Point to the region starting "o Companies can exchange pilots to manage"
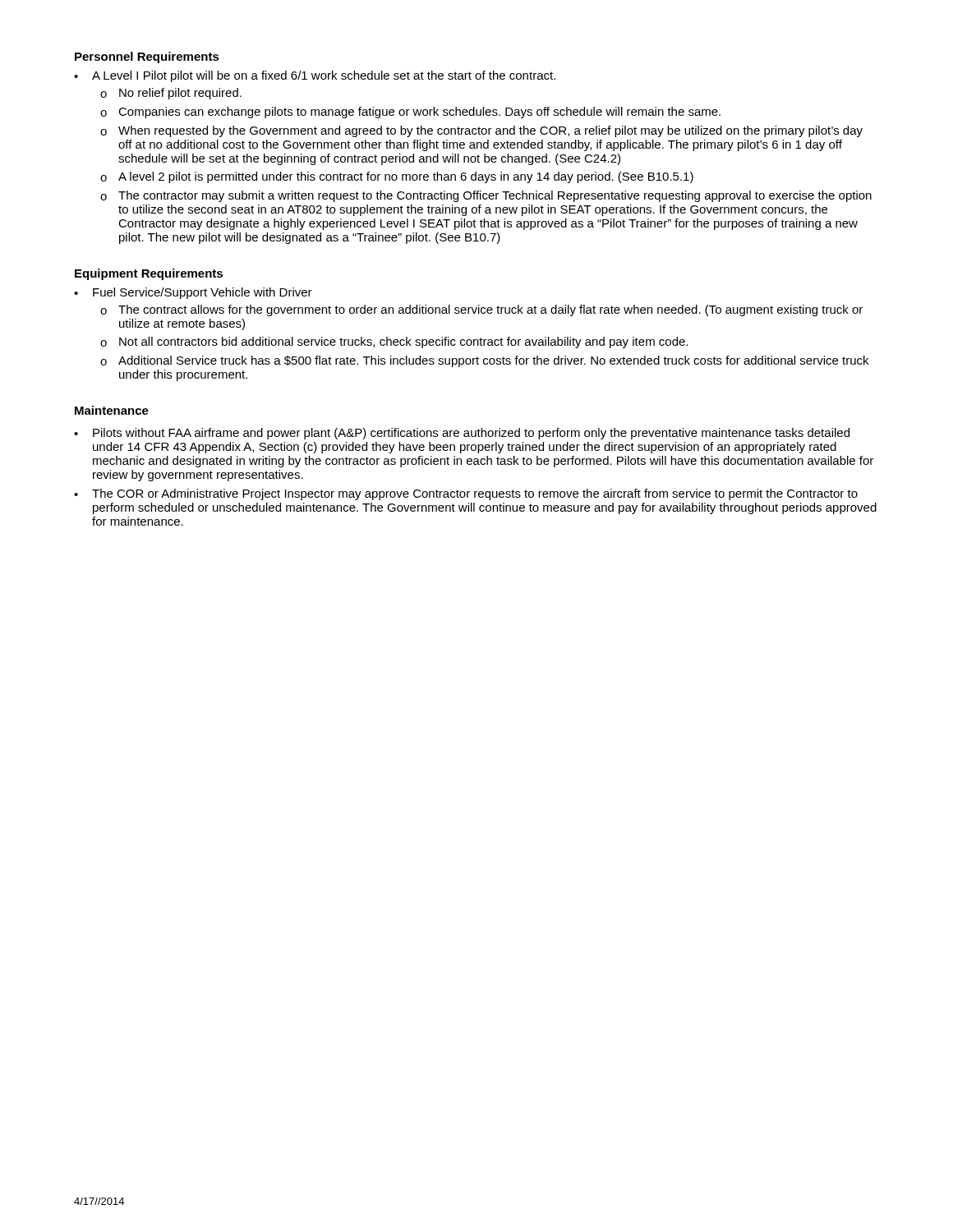The width and height of the screenshot is (953, 1232). [x=490, y=112]
